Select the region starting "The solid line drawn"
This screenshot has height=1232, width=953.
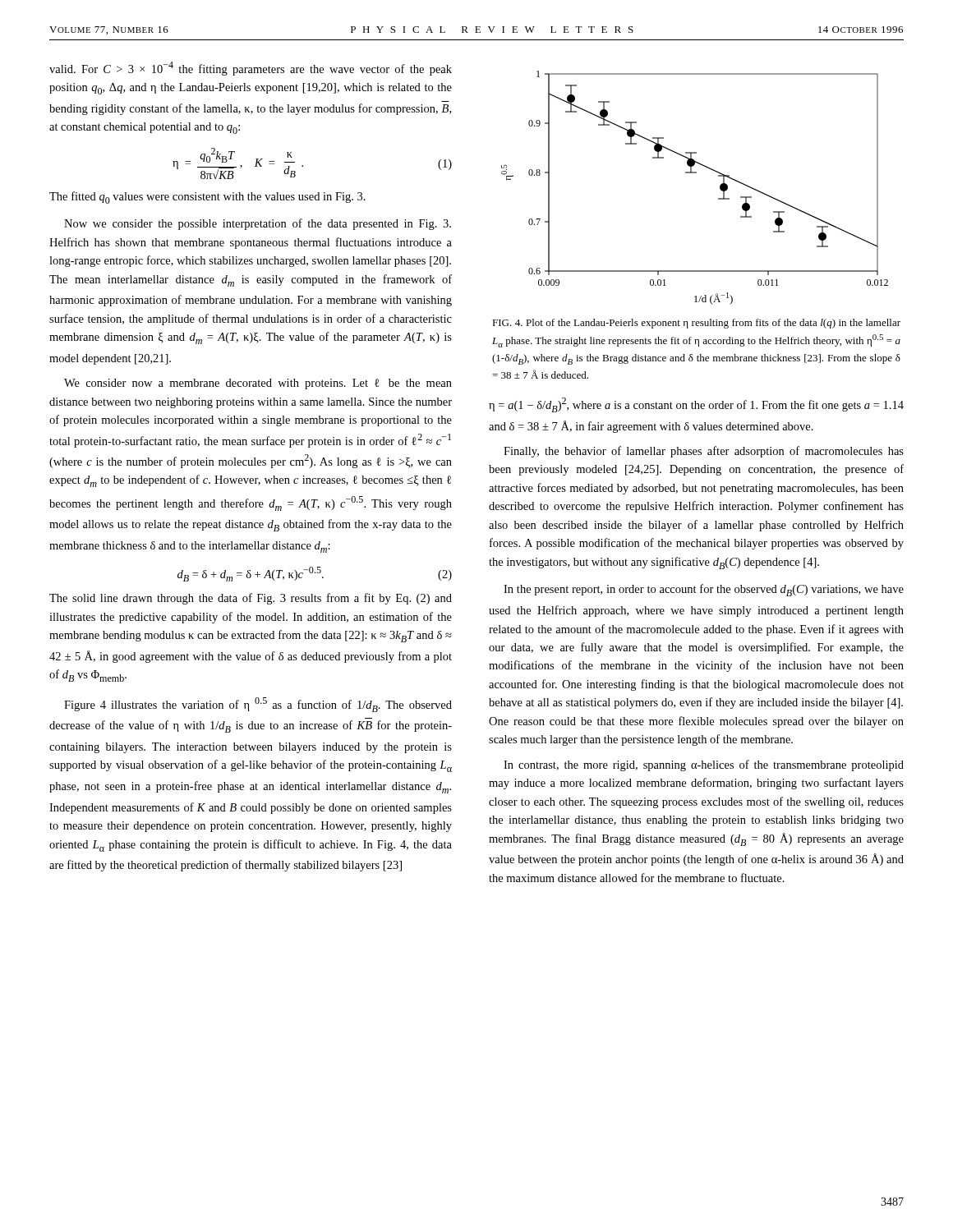251,732
